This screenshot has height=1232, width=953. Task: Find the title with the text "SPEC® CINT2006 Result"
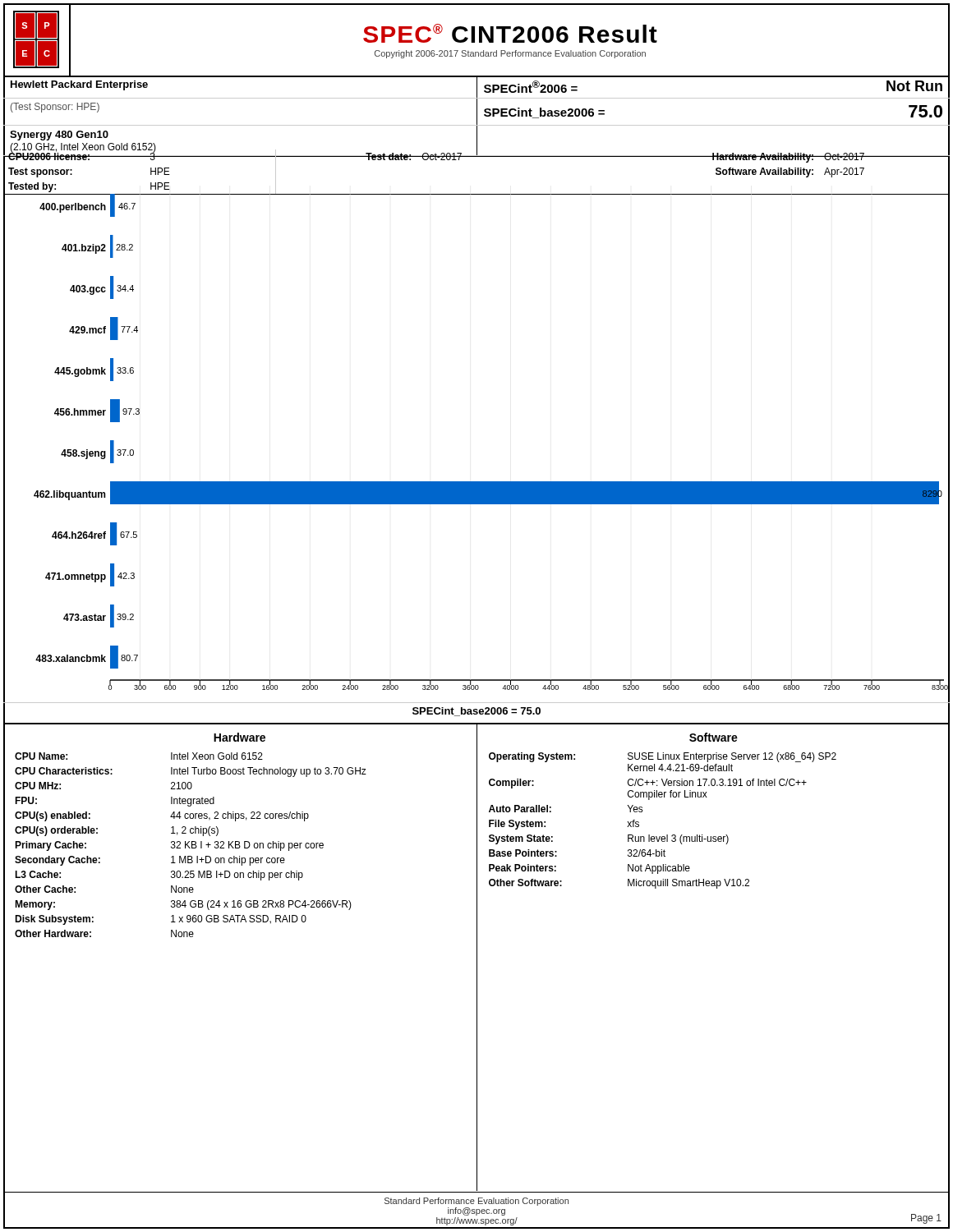coord(510,39)
